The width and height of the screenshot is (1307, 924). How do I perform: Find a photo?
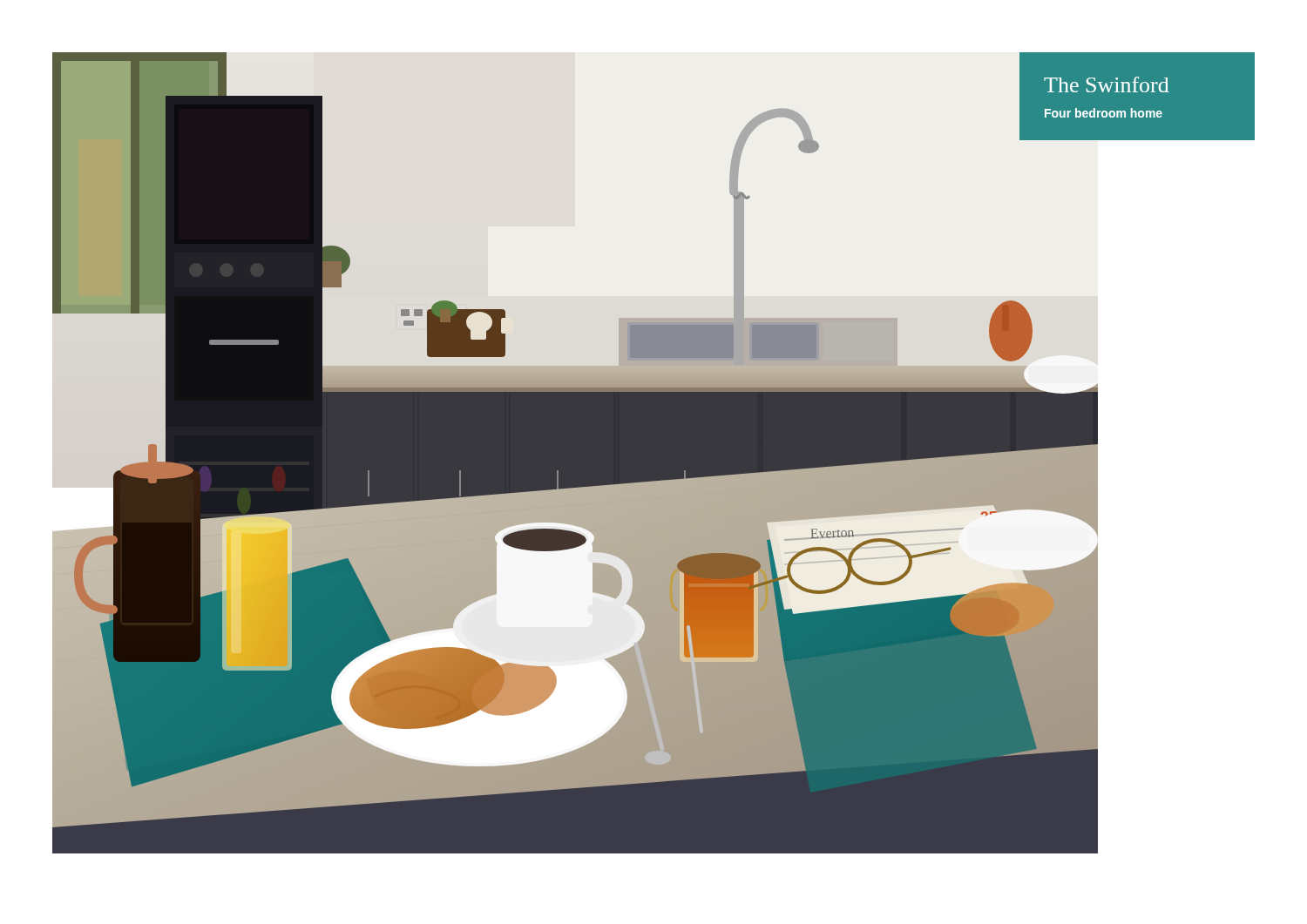click(x=575, y=453)
